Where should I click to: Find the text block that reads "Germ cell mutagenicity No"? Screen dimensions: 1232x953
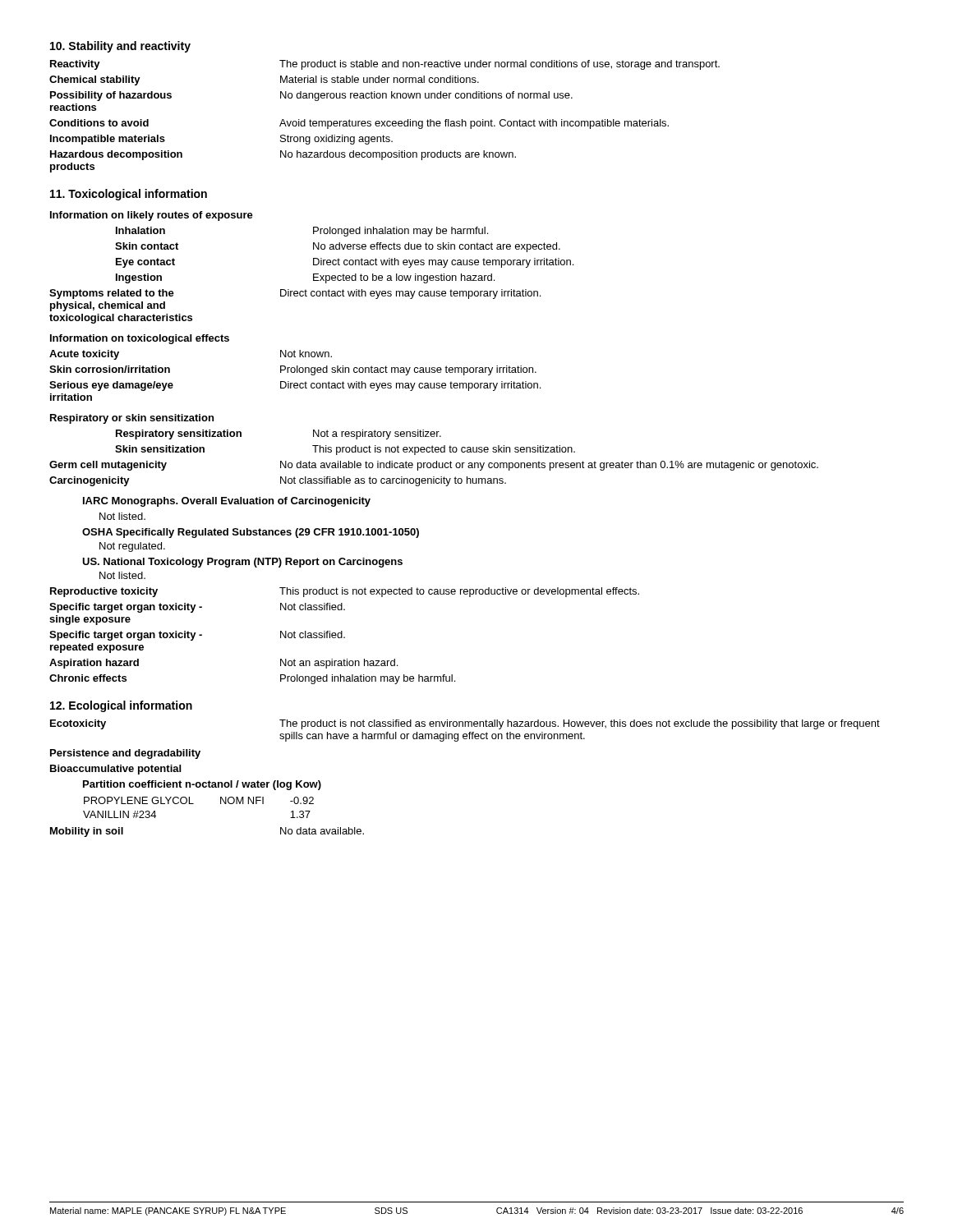click(x=476, y=464)
